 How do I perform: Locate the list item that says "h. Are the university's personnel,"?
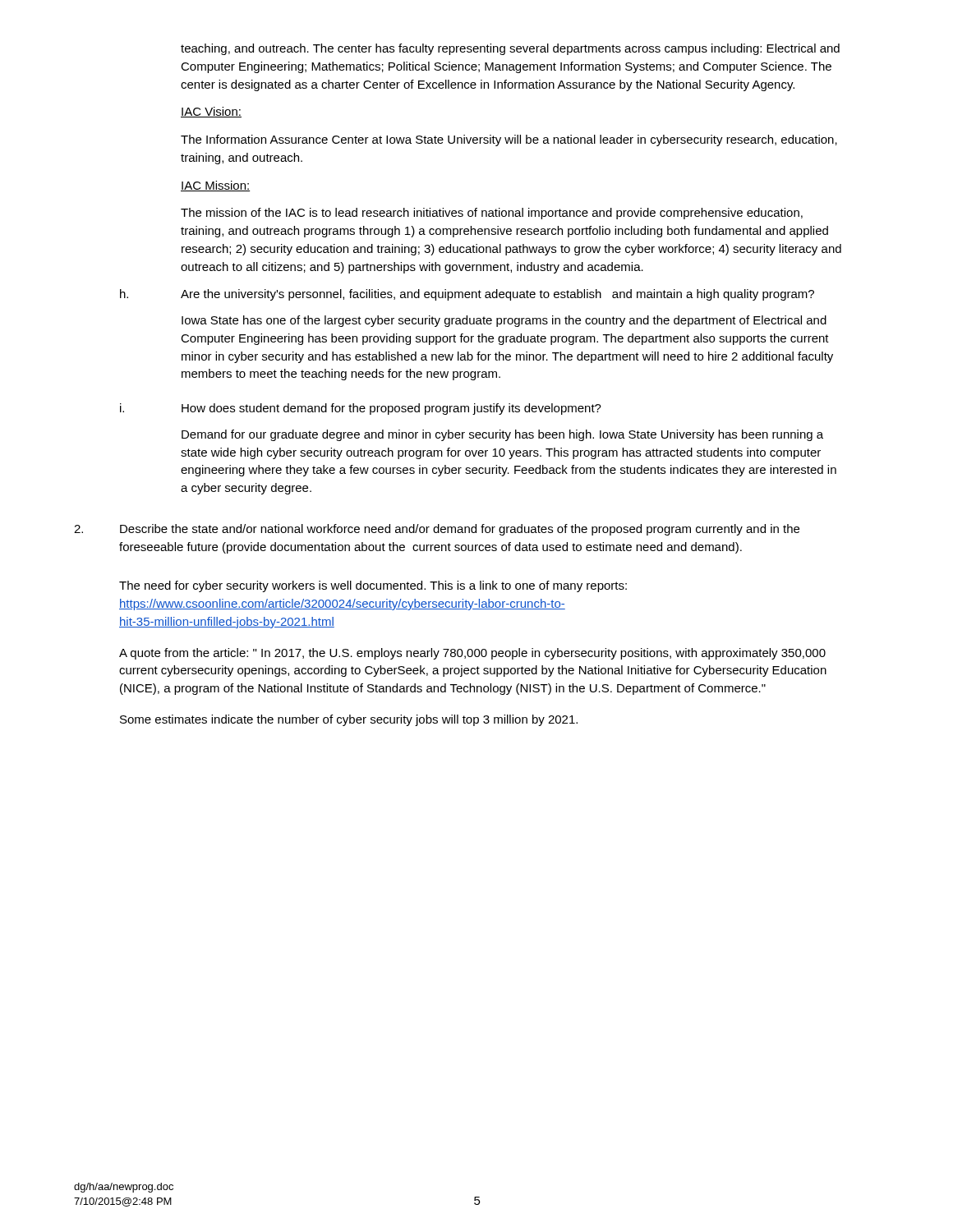(460, 338)
